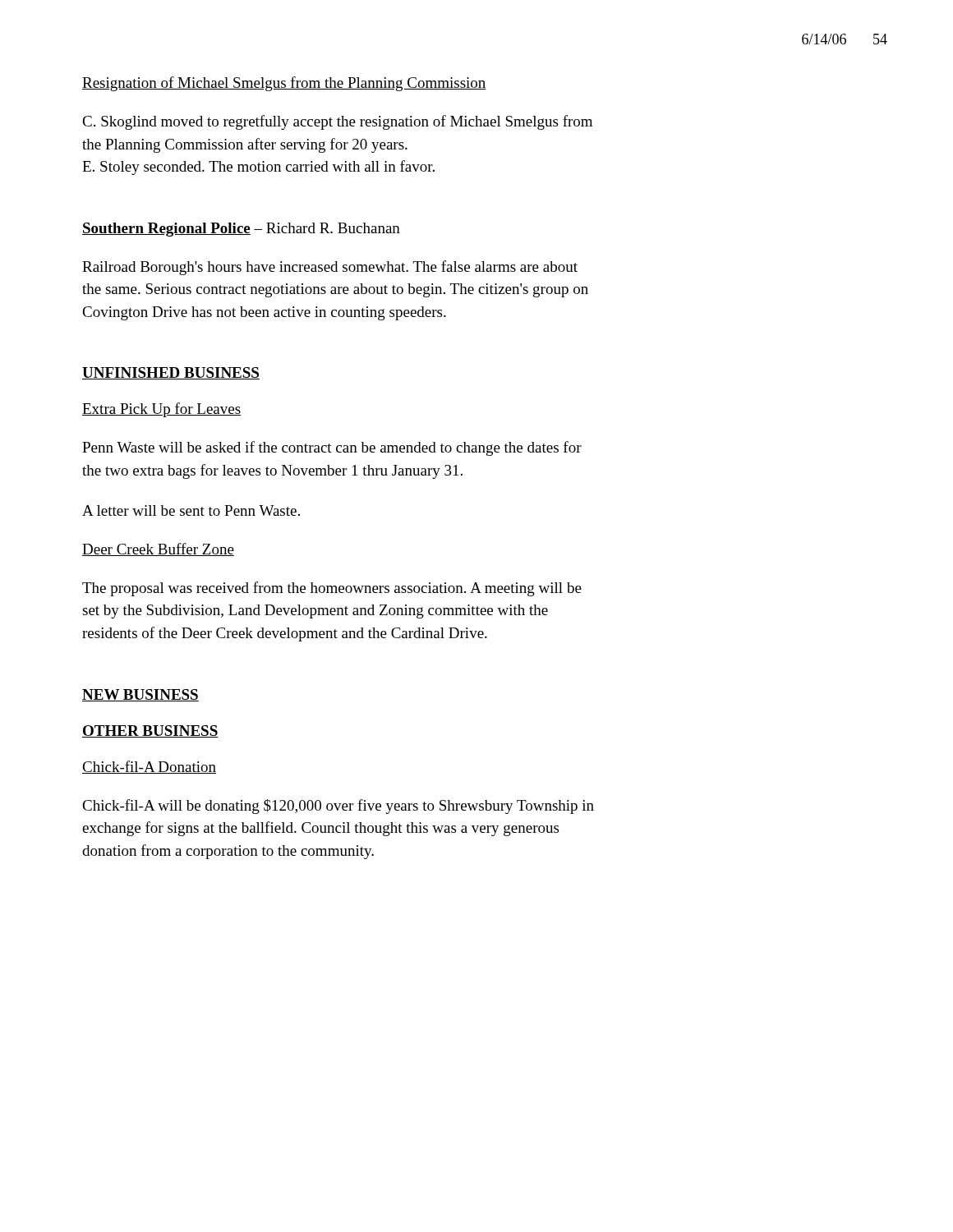Select the block starting "Deer Creek Buffer Zone"
This screenshot has width=953, height=1232.
(158, 549)
